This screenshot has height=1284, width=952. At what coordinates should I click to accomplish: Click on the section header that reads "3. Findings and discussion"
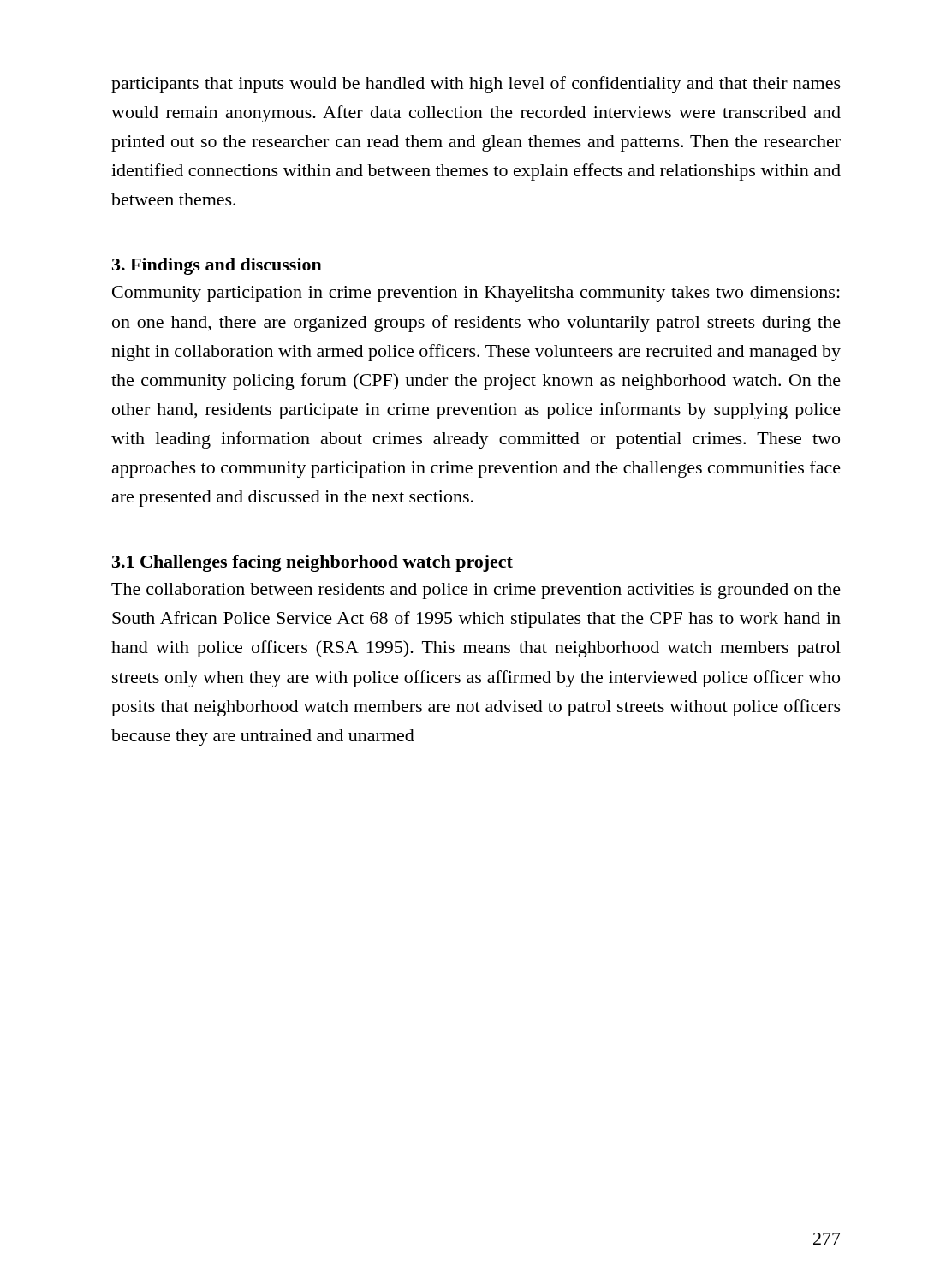click(216, 264)
